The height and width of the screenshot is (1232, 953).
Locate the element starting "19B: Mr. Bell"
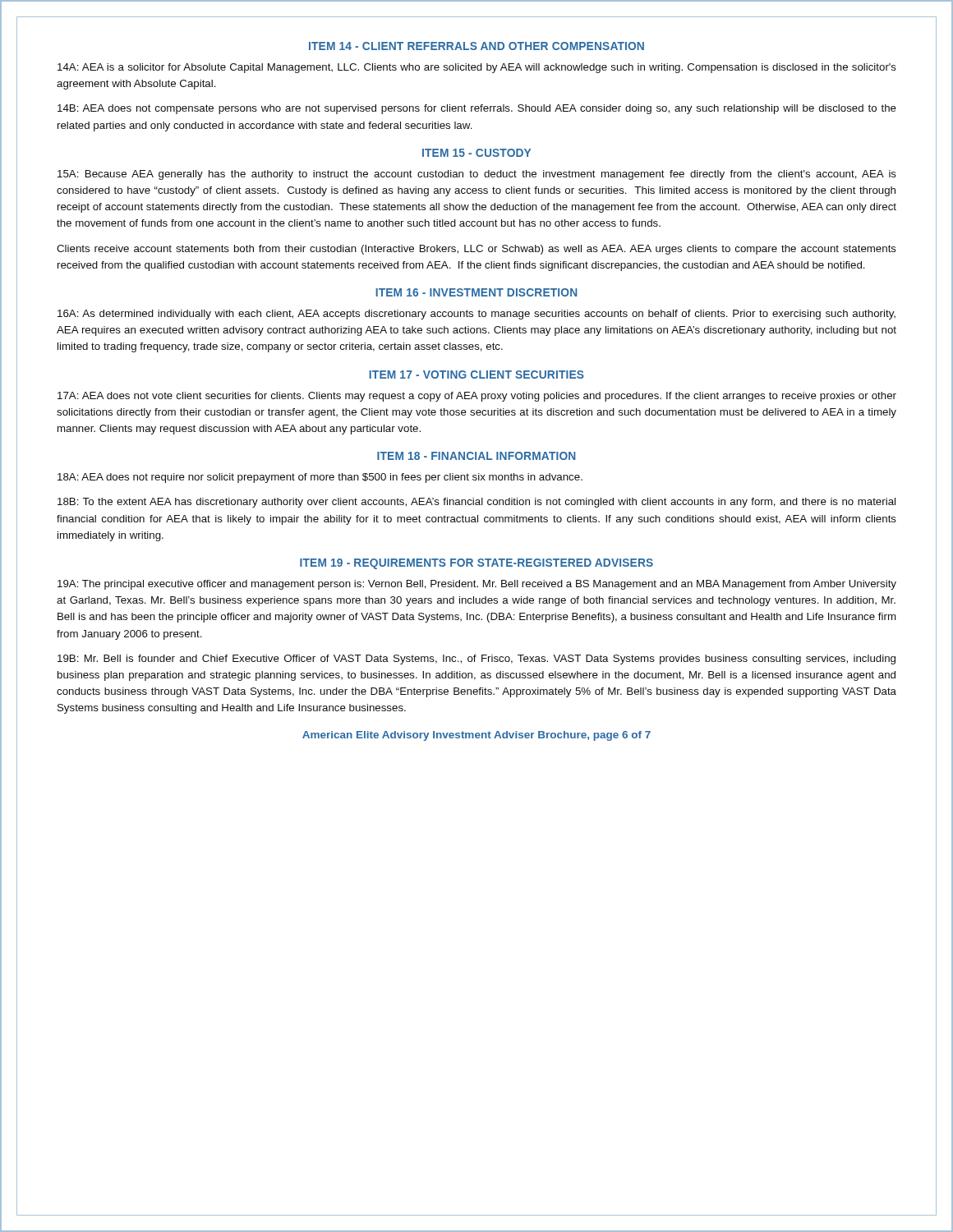(x=476, y=683)
